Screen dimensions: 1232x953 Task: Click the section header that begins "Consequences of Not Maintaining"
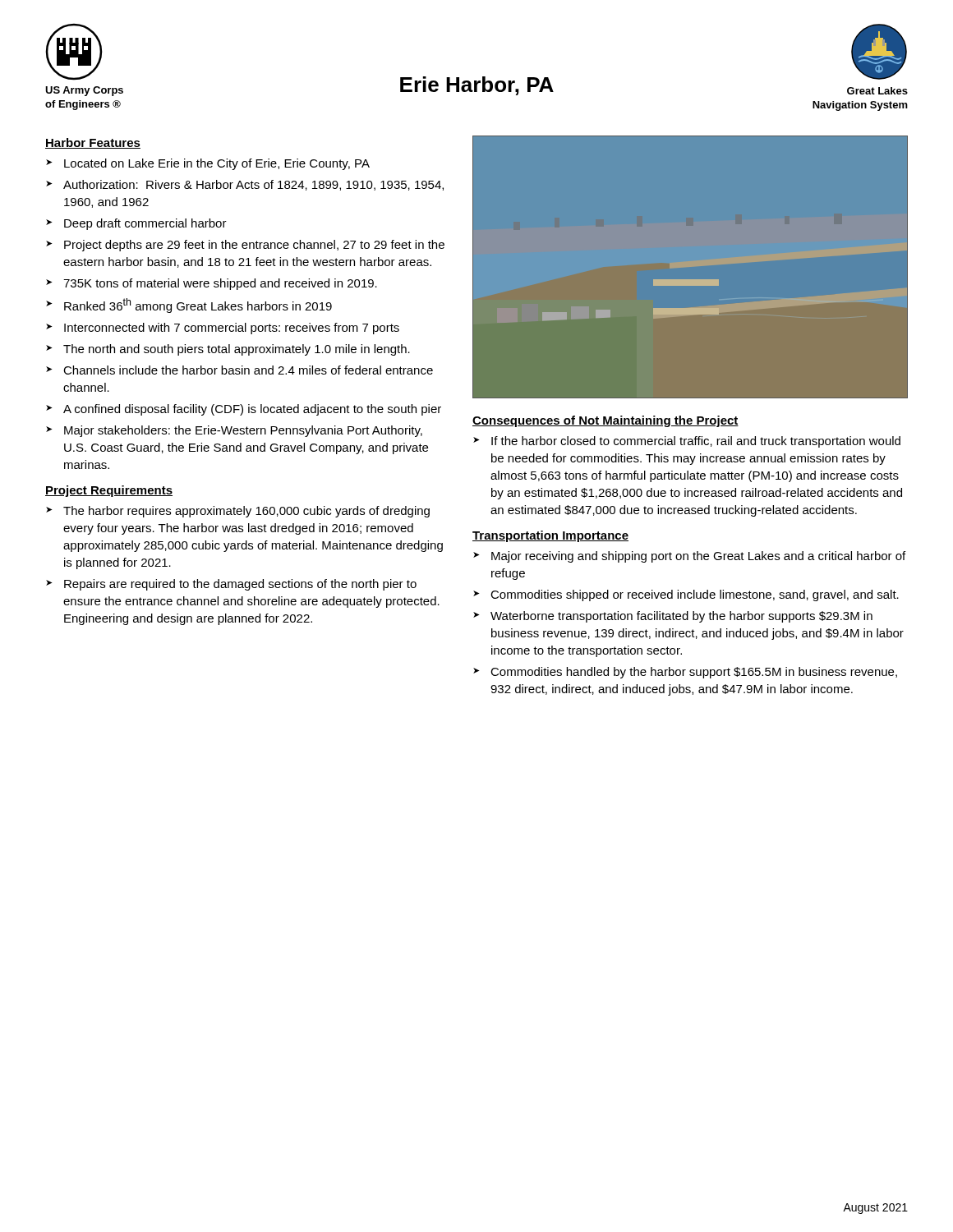605,420
